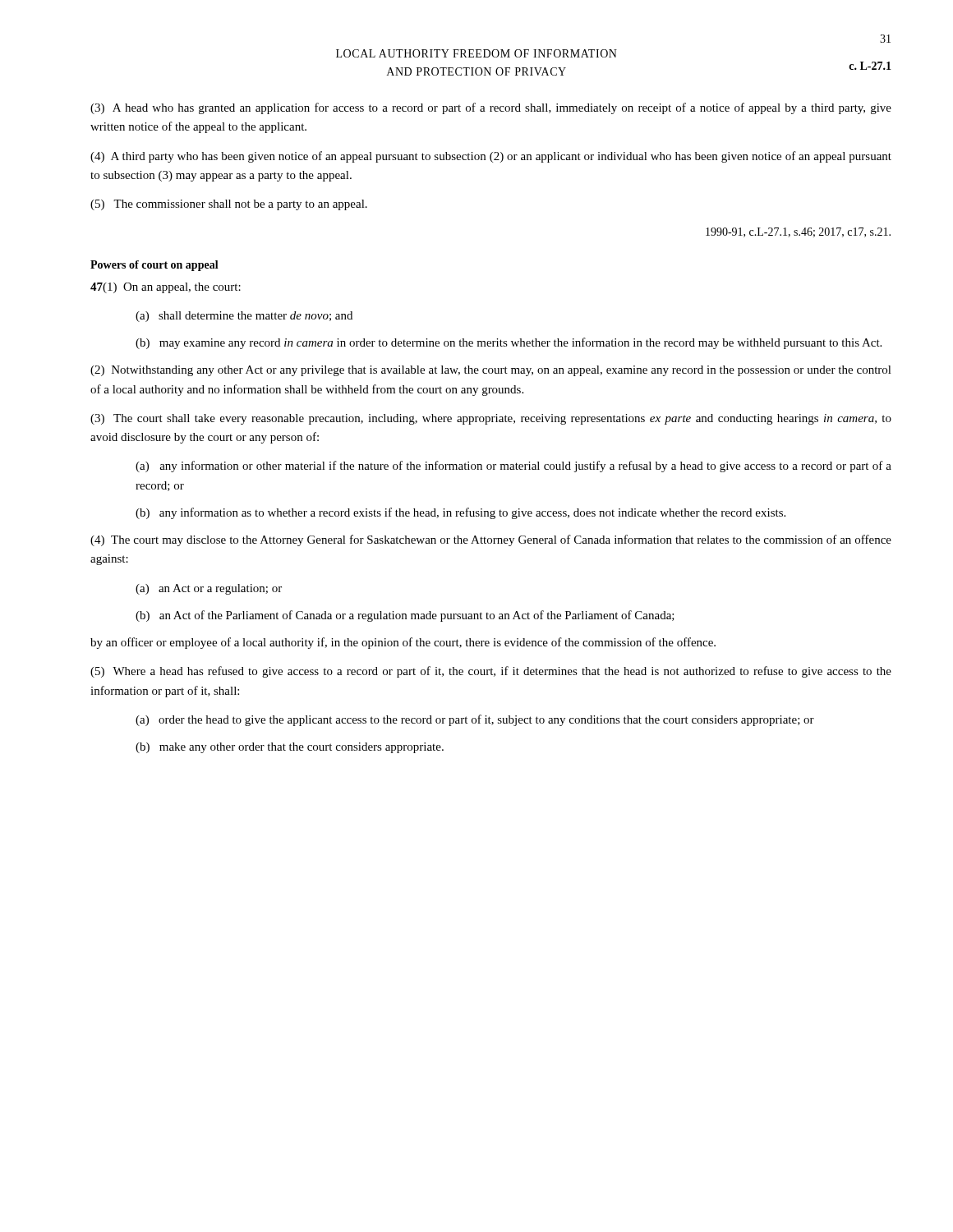Select the text block starting "47(1) On an appeal, the court:"

tap(166, 286)
